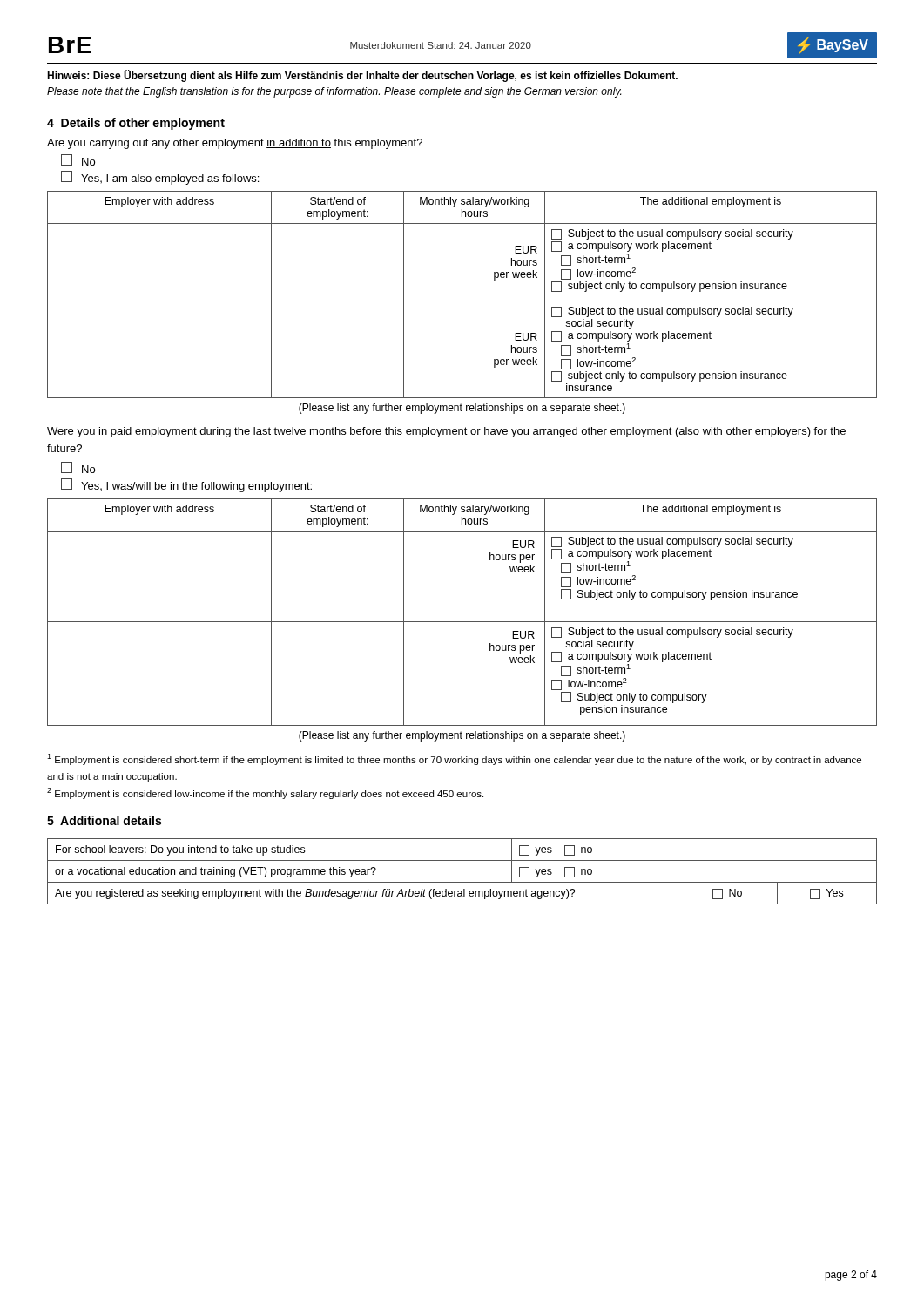Find the list item that reads "Yes, I was/will be in the following employment:"
Image resolution: width=924 pixels, height=1307 pixels.
coord(187,486)
